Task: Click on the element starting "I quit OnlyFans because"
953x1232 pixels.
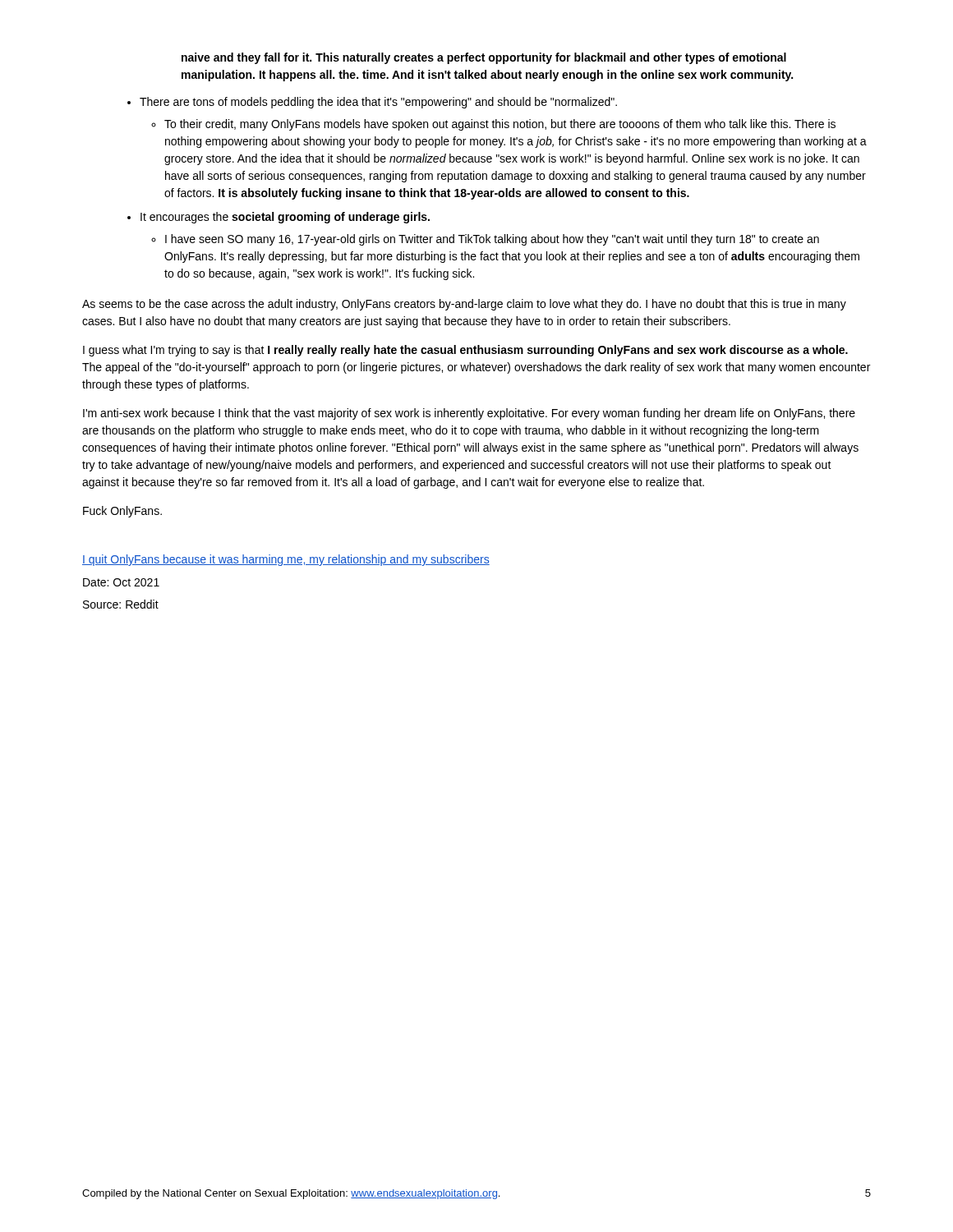Action: 286,559
